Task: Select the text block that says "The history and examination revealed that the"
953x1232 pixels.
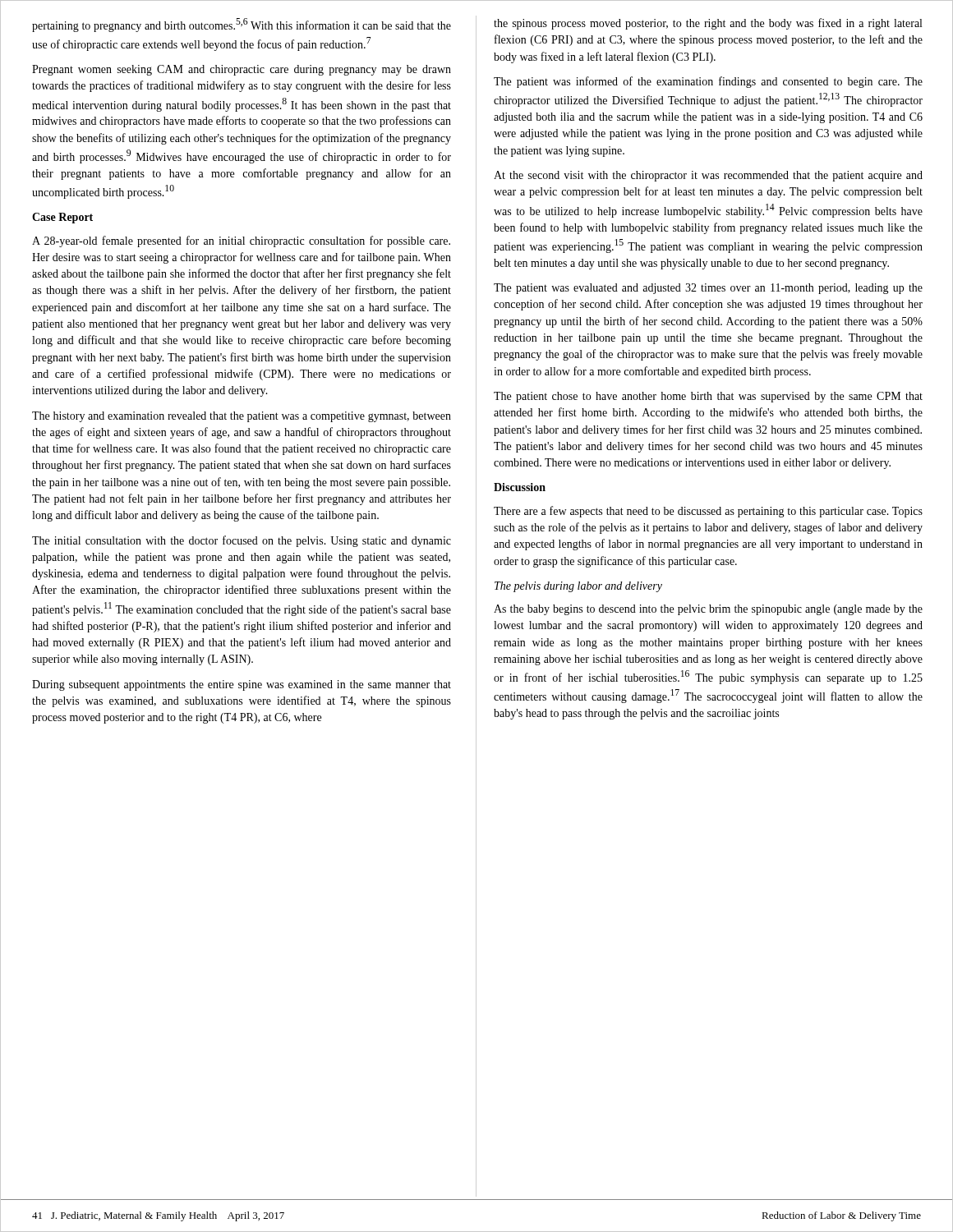Action: tap(242, 466)
